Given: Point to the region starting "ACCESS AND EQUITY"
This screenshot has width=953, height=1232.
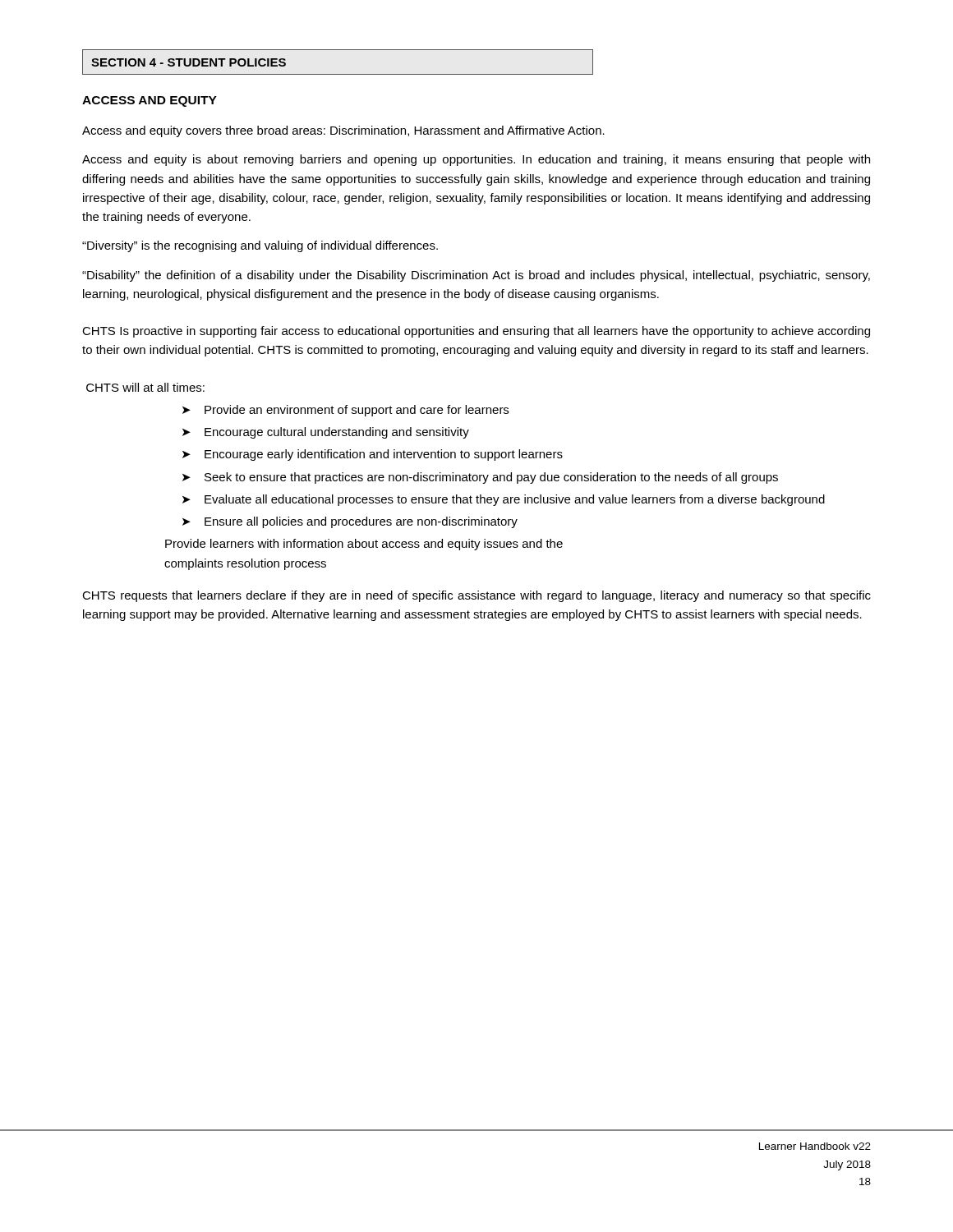Looking at the screenshot, I should point(149,100).
